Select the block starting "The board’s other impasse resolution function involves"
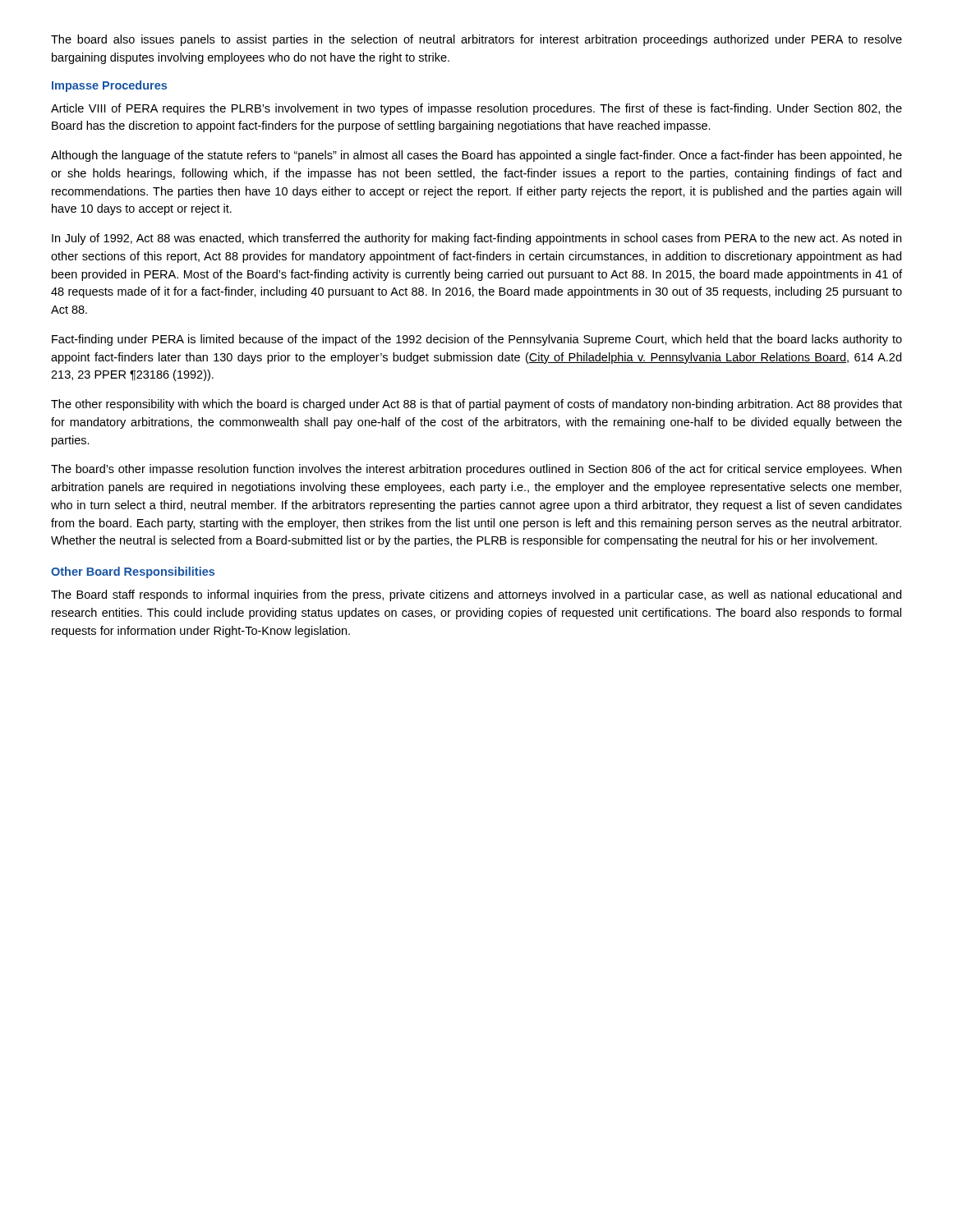This screenshot has height=1232, width=953. [x=476, y=505]
